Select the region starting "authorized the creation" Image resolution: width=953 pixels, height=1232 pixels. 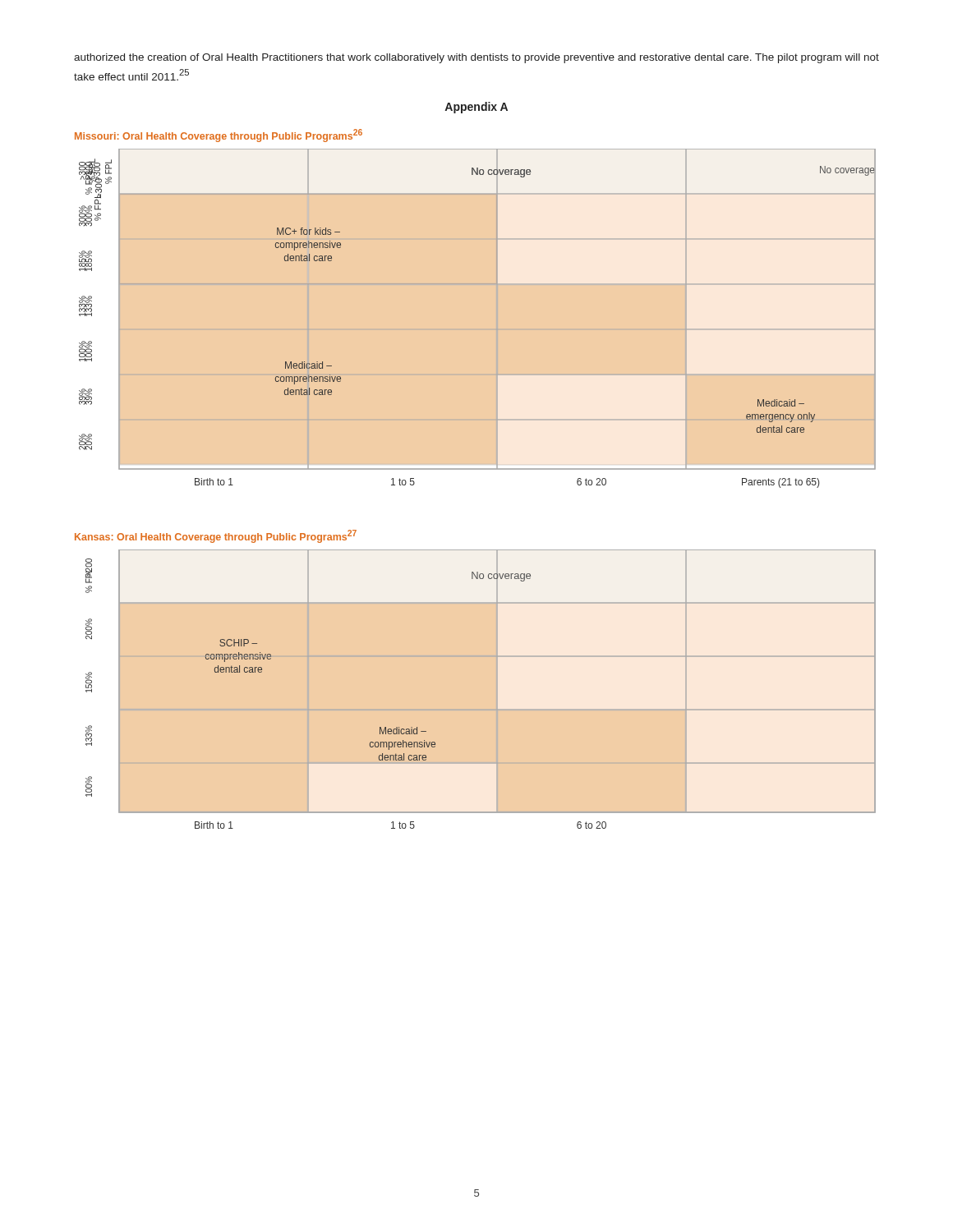[476, 67]
